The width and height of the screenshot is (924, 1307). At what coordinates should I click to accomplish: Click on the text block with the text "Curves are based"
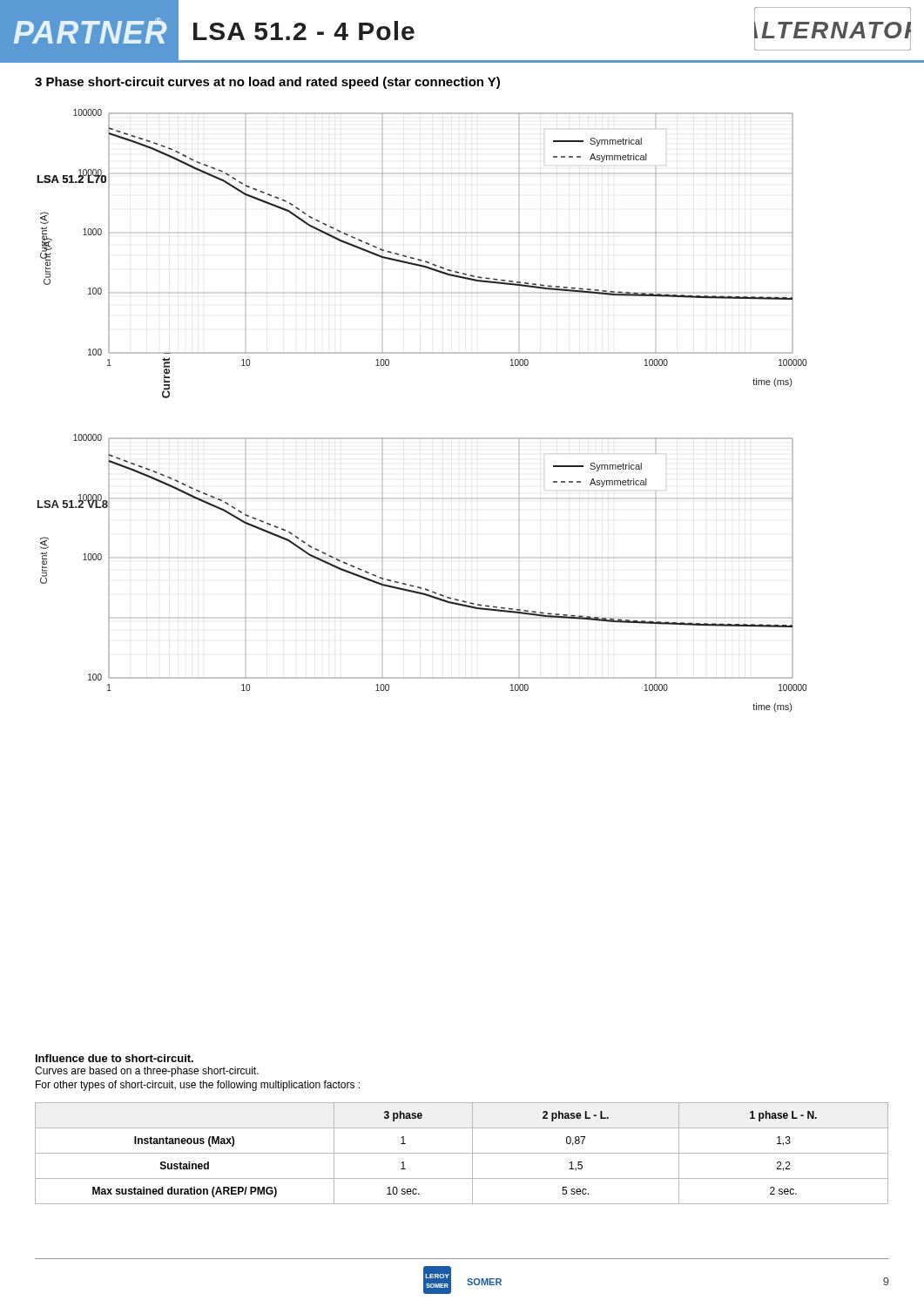147,1071
